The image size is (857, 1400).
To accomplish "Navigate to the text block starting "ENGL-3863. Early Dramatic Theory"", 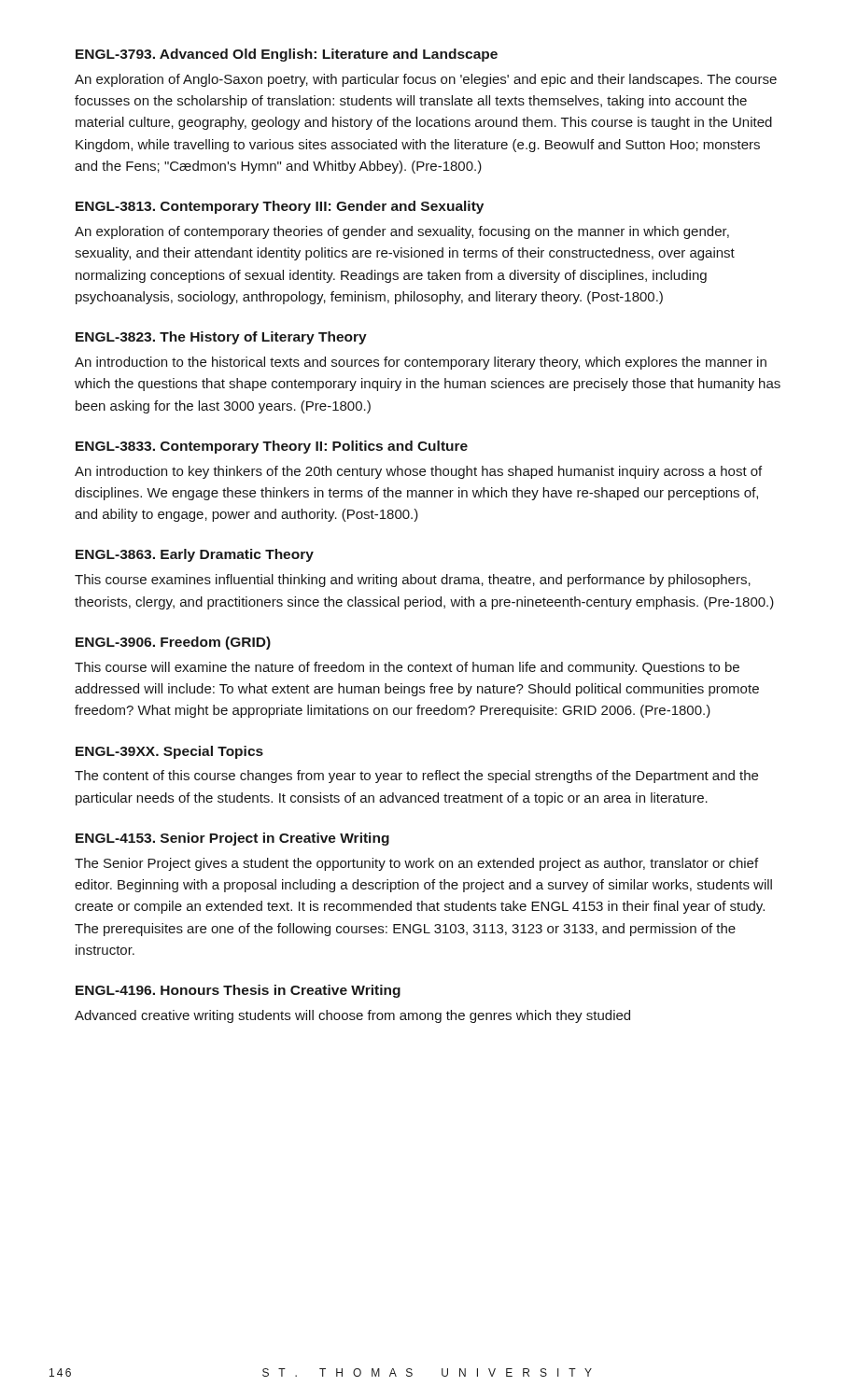I will (x=194, y=554).
